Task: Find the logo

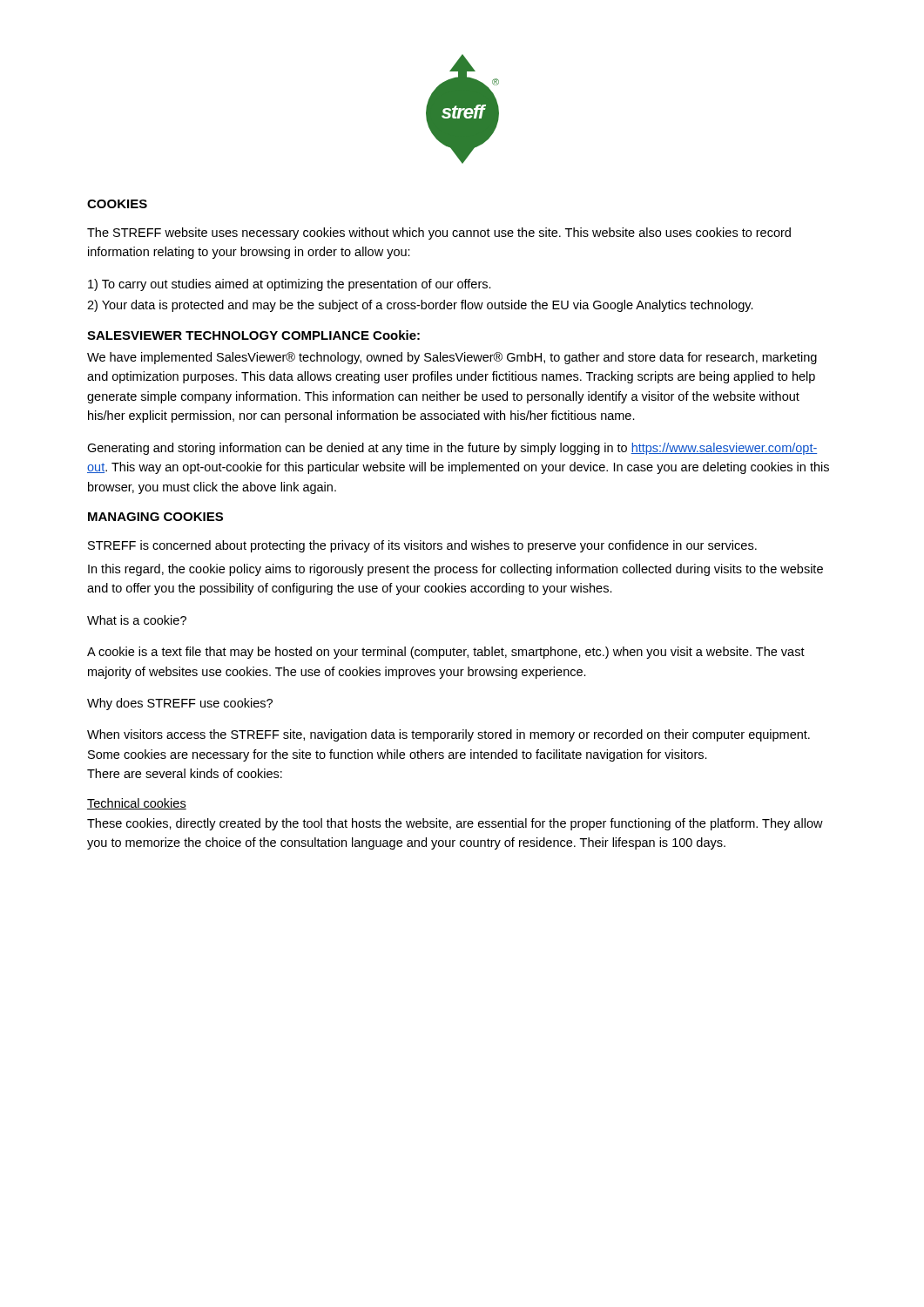Action: 462,110
